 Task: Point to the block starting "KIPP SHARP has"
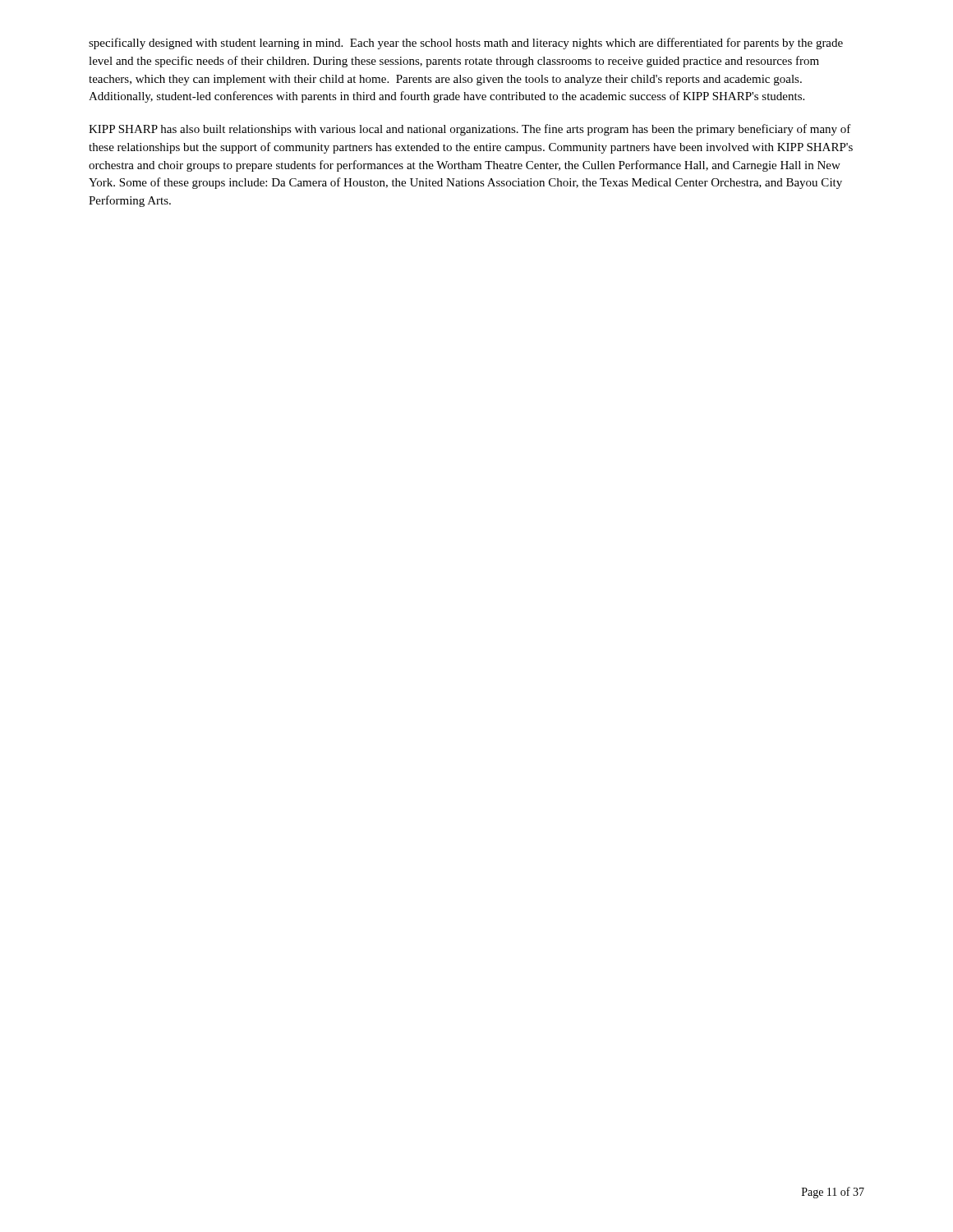click(471, 165)
